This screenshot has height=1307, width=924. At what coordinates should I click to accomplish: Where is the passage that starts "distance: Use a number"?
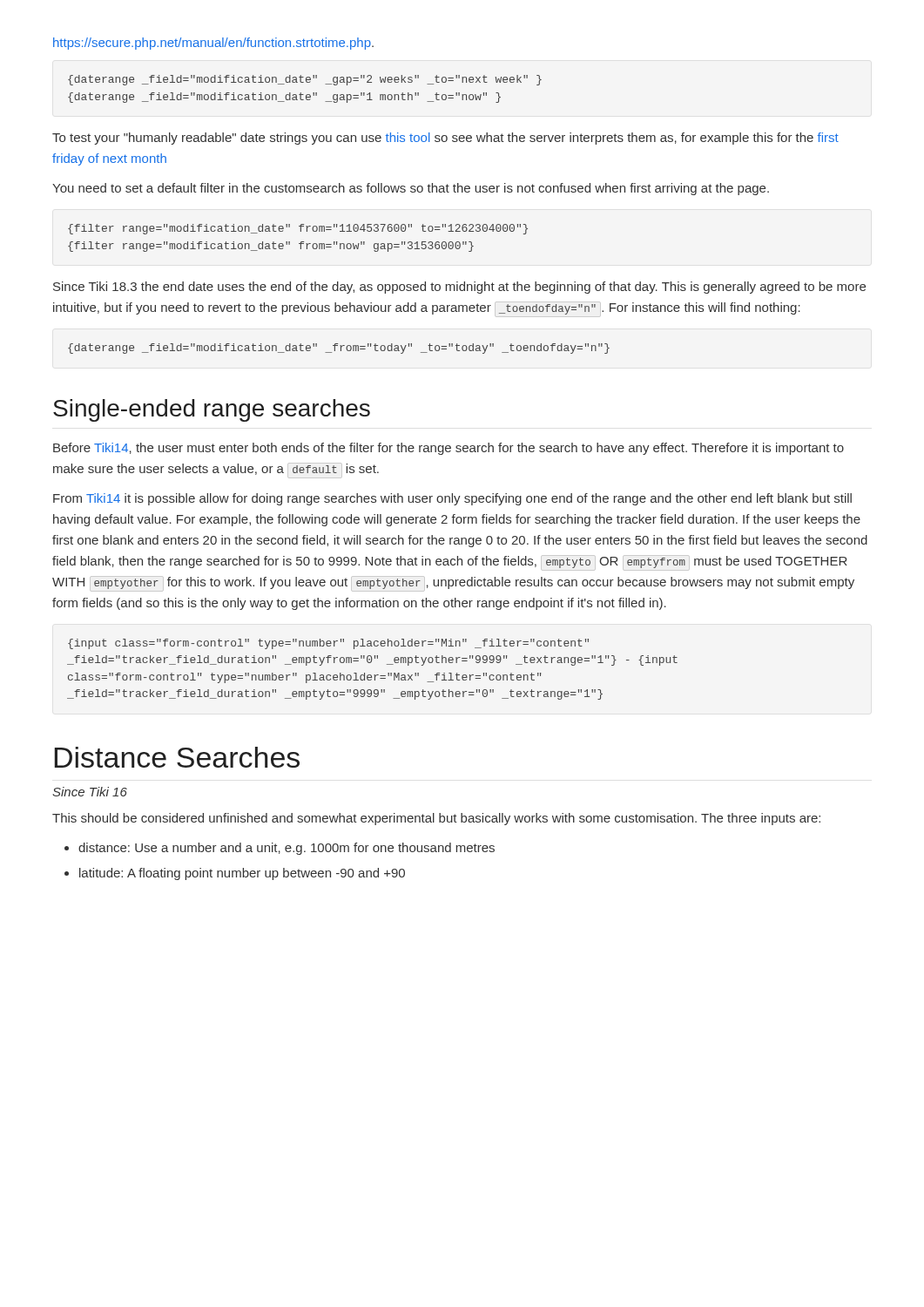point(287,847)
